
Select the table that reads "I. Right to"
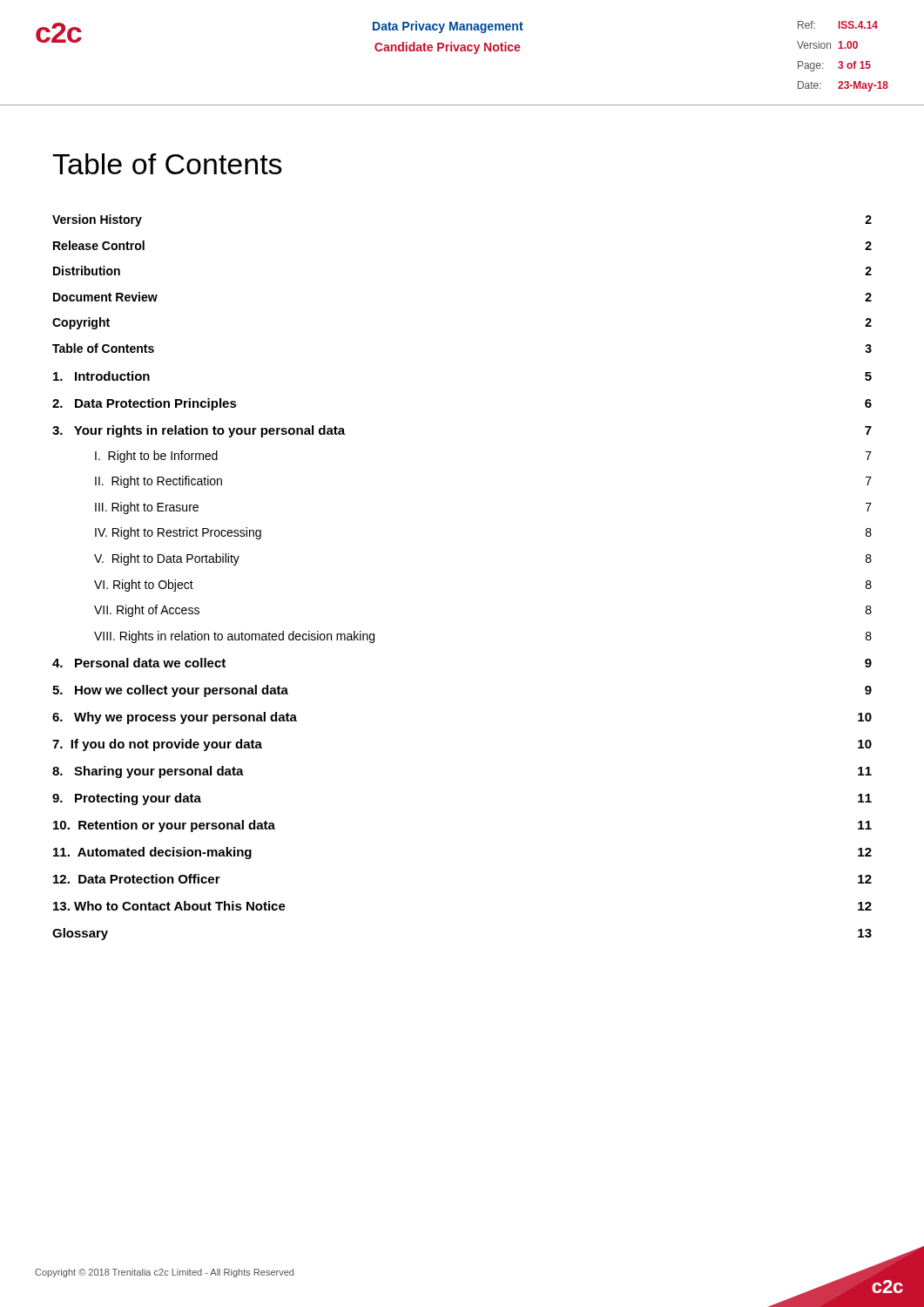[462, 577]
